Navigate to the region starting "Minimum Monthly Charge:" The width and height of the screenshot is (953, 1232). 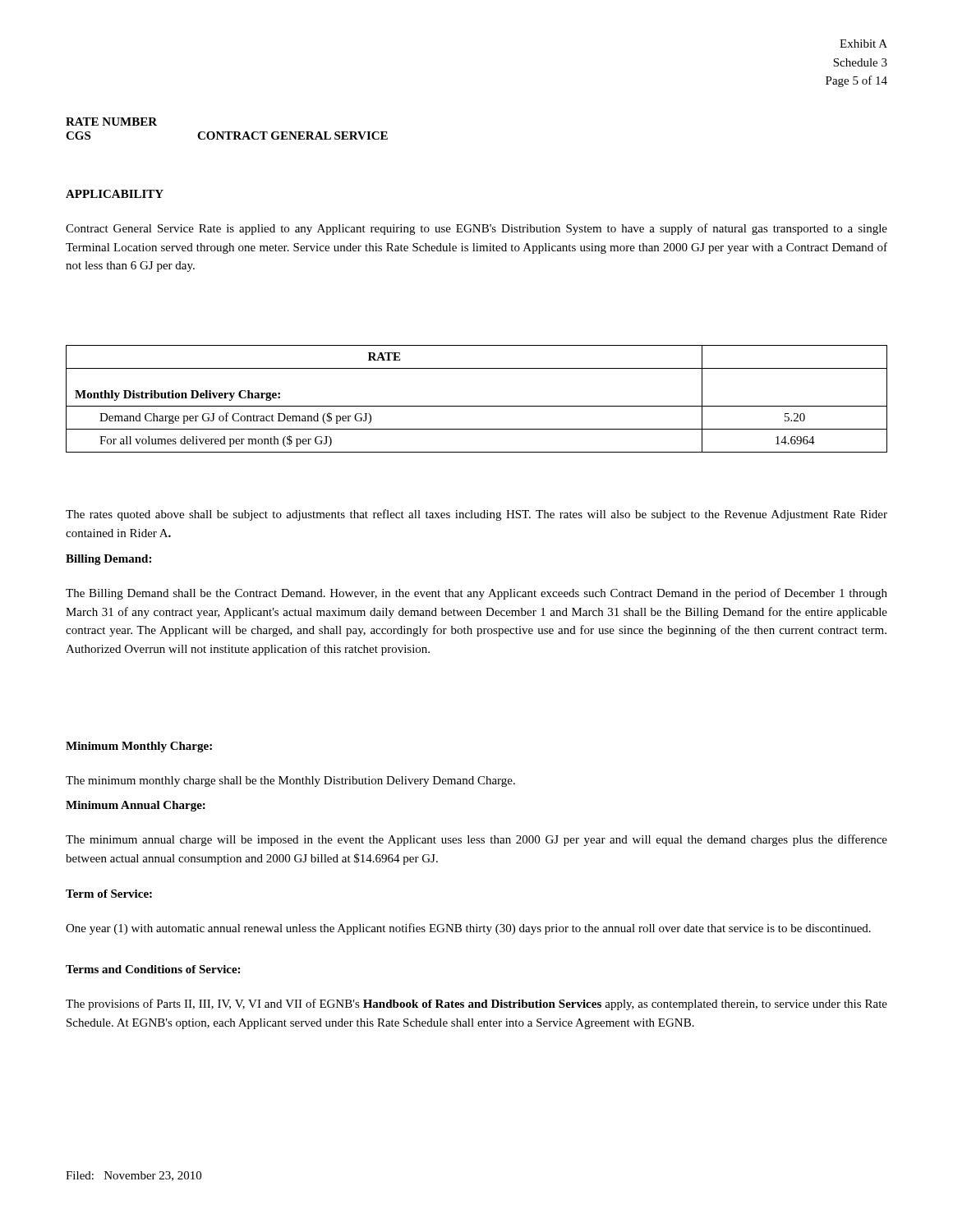[x=139, y=747]
